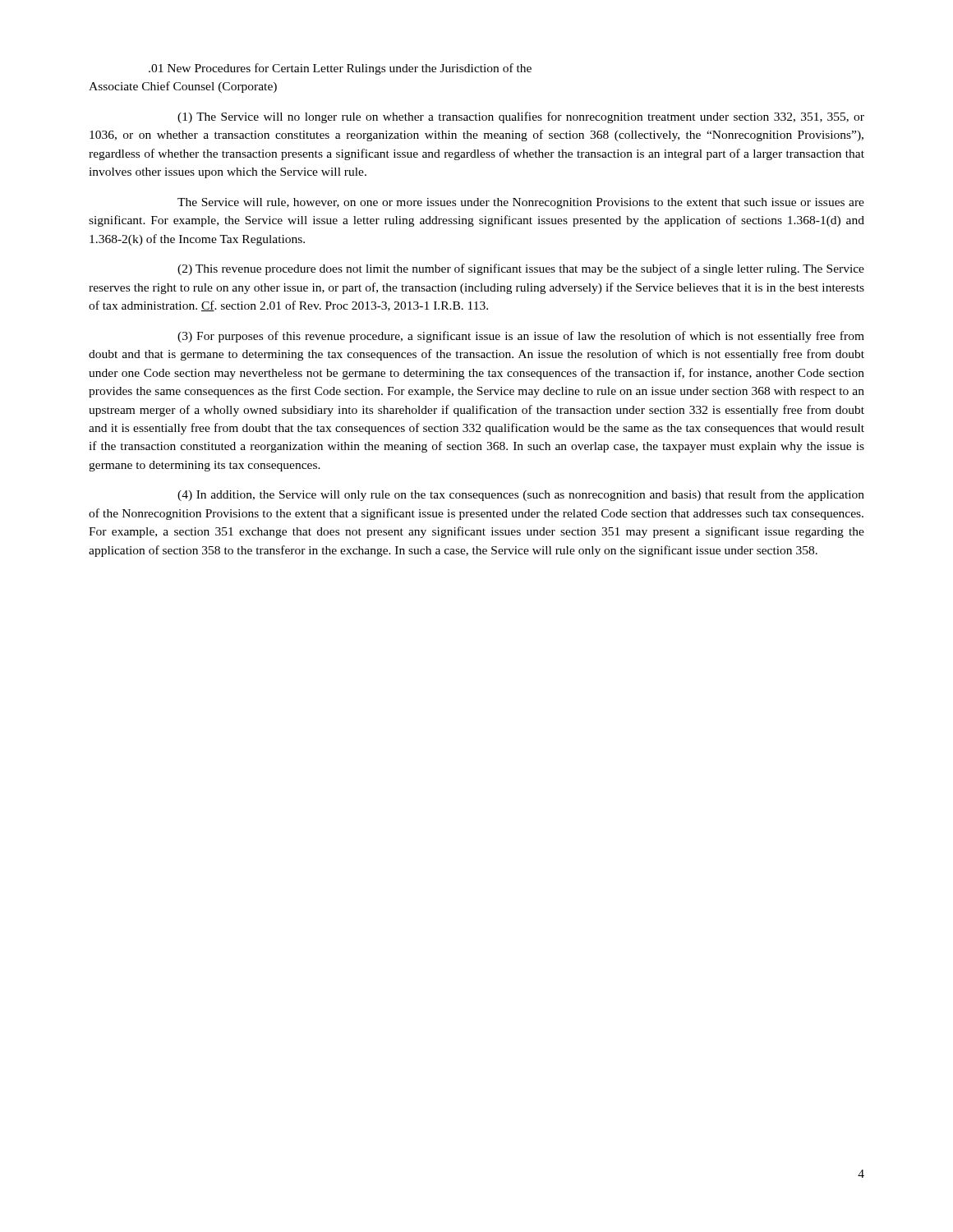
Task: Navigate to the region starting ".01 New Procedures"
Action: click(x=310, y=77)
